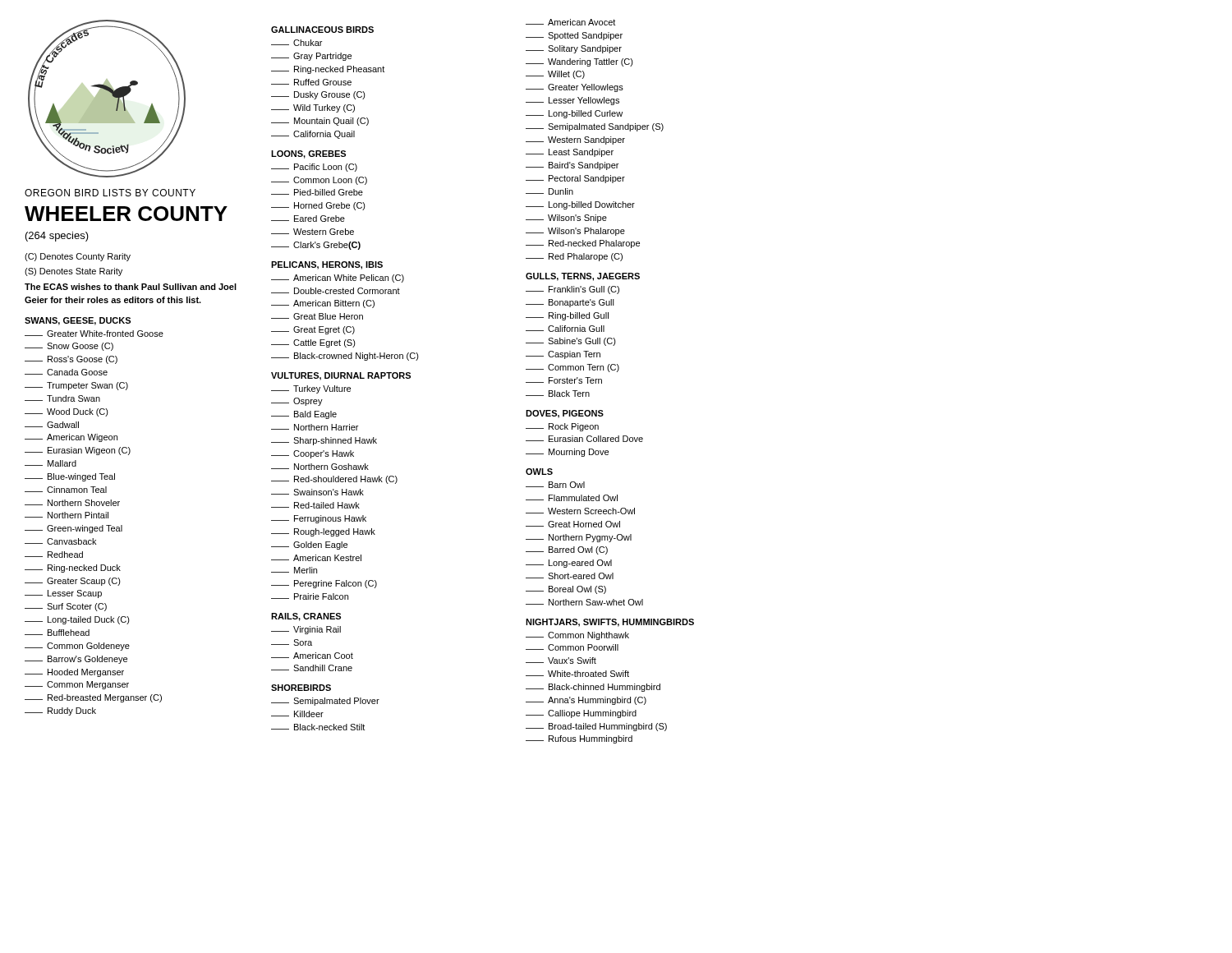Point to the passage starting "American Bittern (C)"
Image resolution: width=1232 pixels, height=953 pixels.
[x=323, y=303]
